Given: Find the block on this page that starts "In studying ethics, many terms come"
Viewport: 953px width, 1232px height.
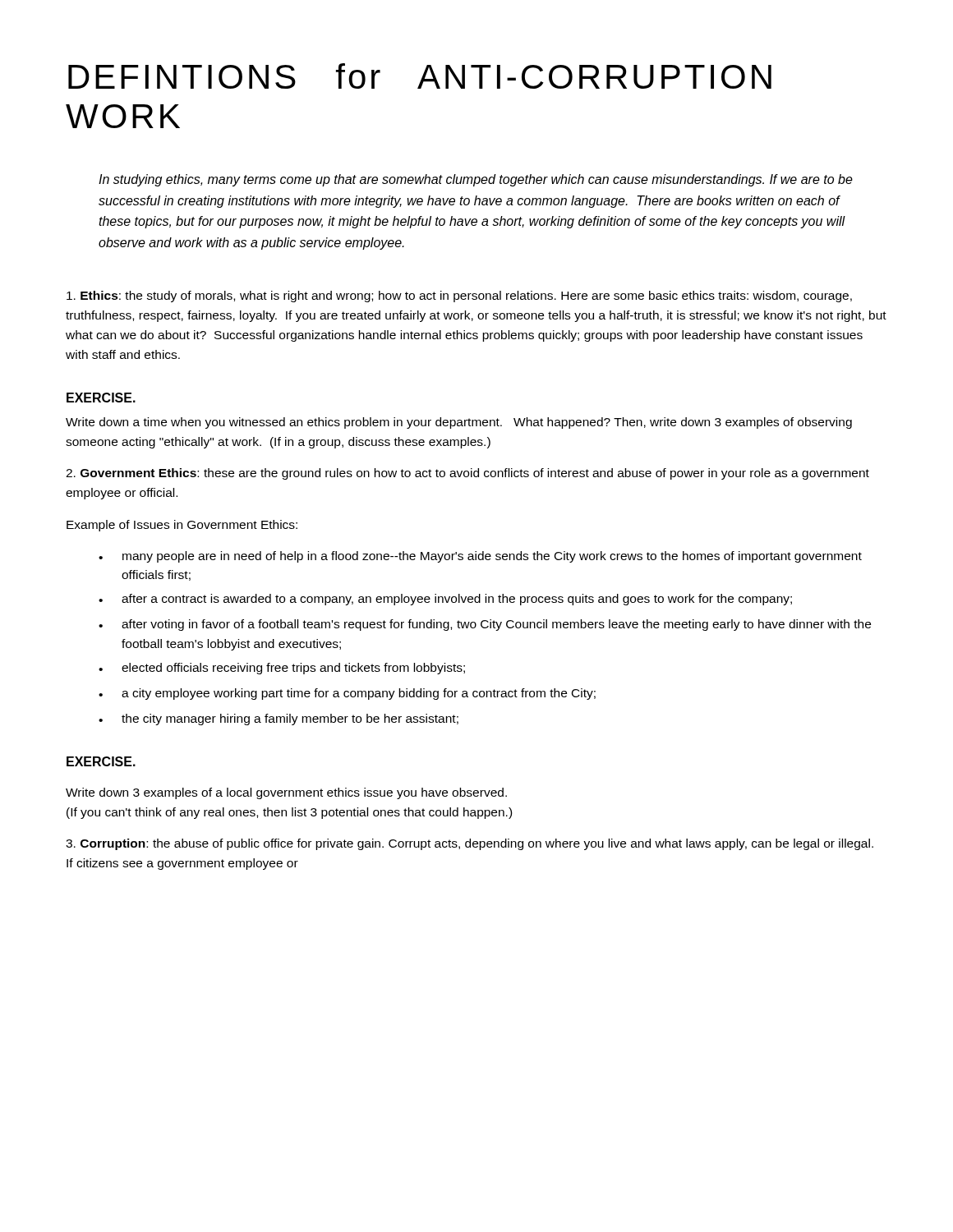Looking at the screenshot, I should click(476, 211).
